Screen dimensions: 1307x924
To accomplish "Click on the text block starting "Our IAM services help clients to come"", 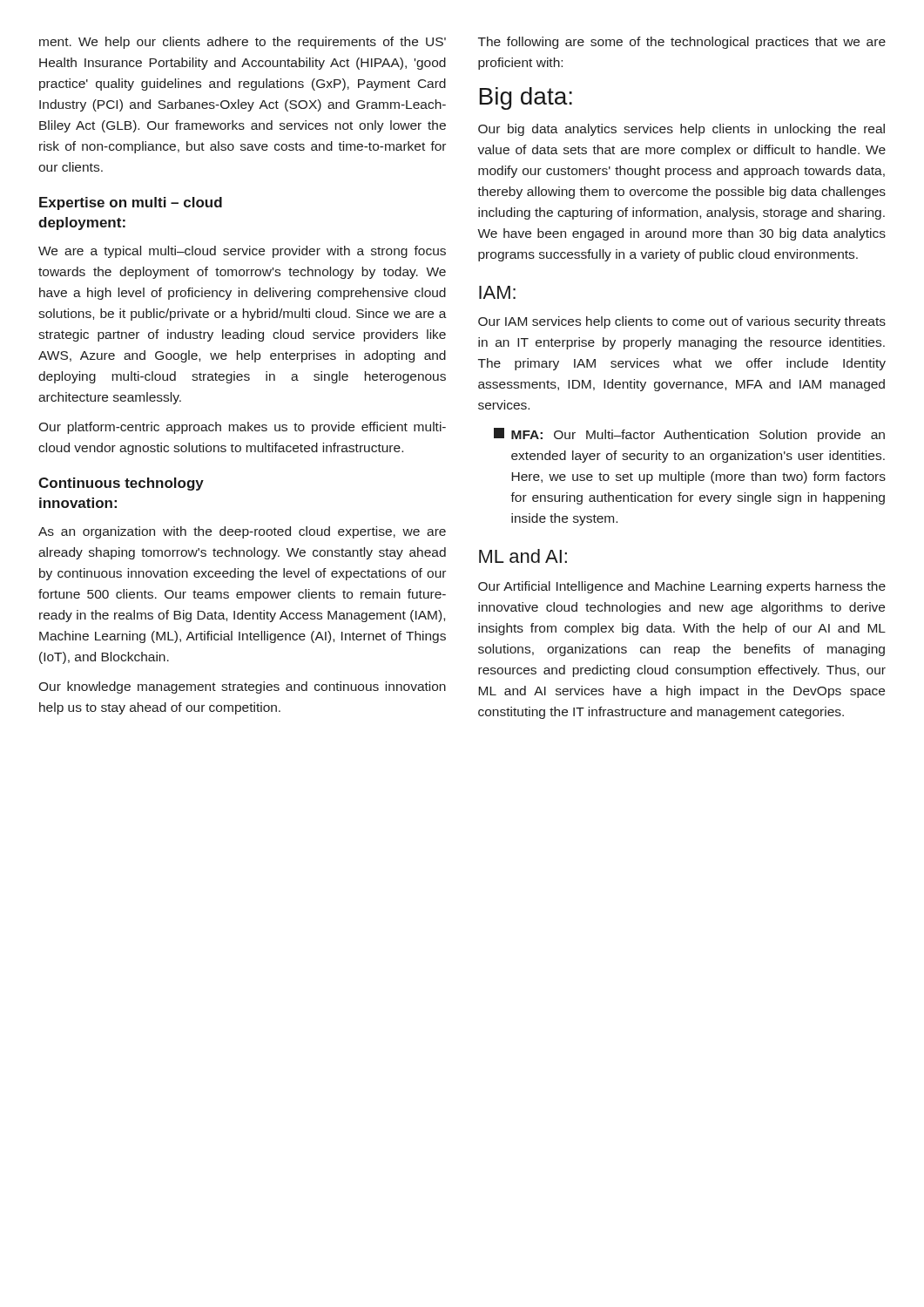I will [x=682, y=364].
